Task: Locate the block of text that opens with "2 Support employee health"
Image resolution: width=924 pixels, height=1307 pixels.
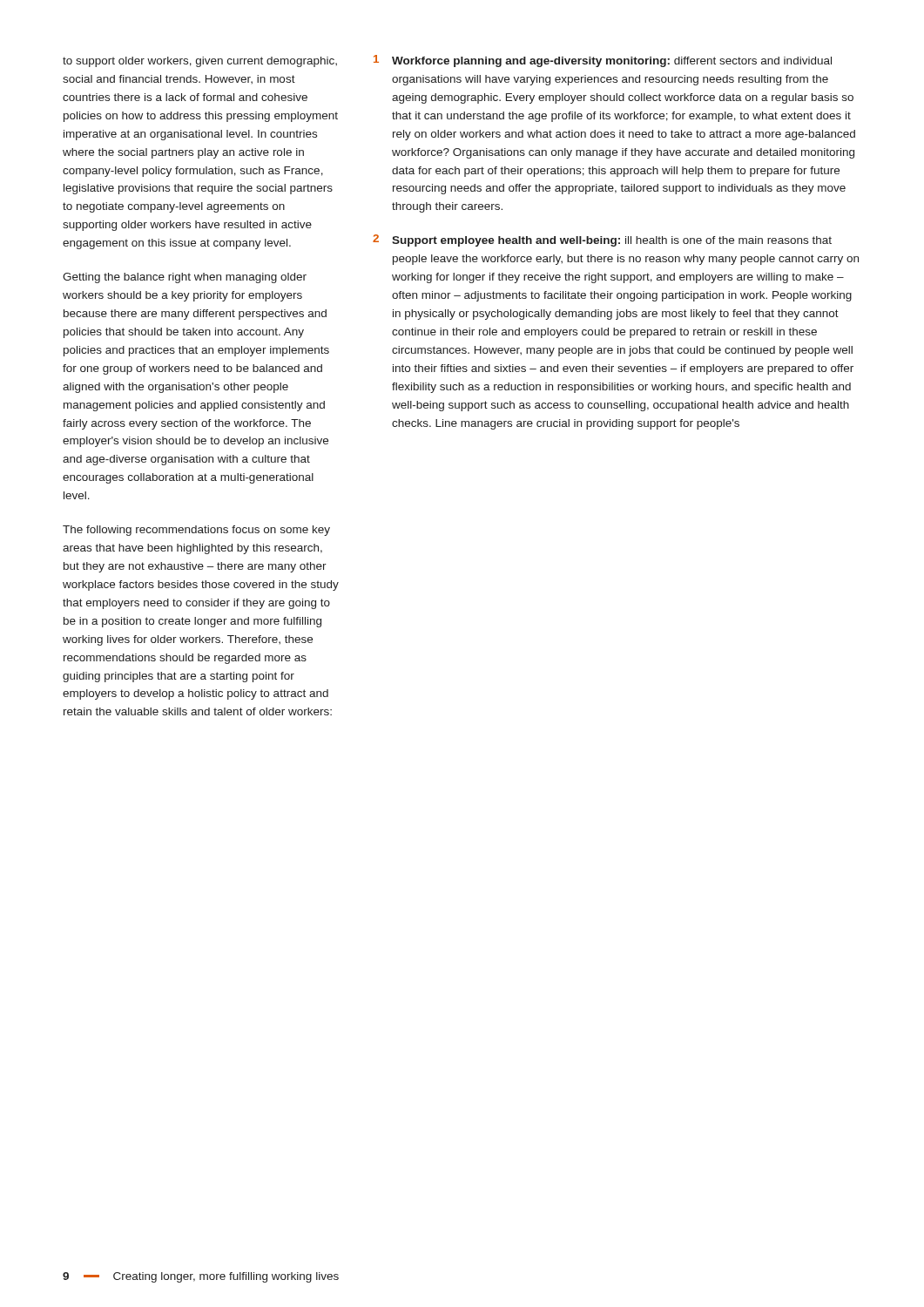Action: pos(617,332)
